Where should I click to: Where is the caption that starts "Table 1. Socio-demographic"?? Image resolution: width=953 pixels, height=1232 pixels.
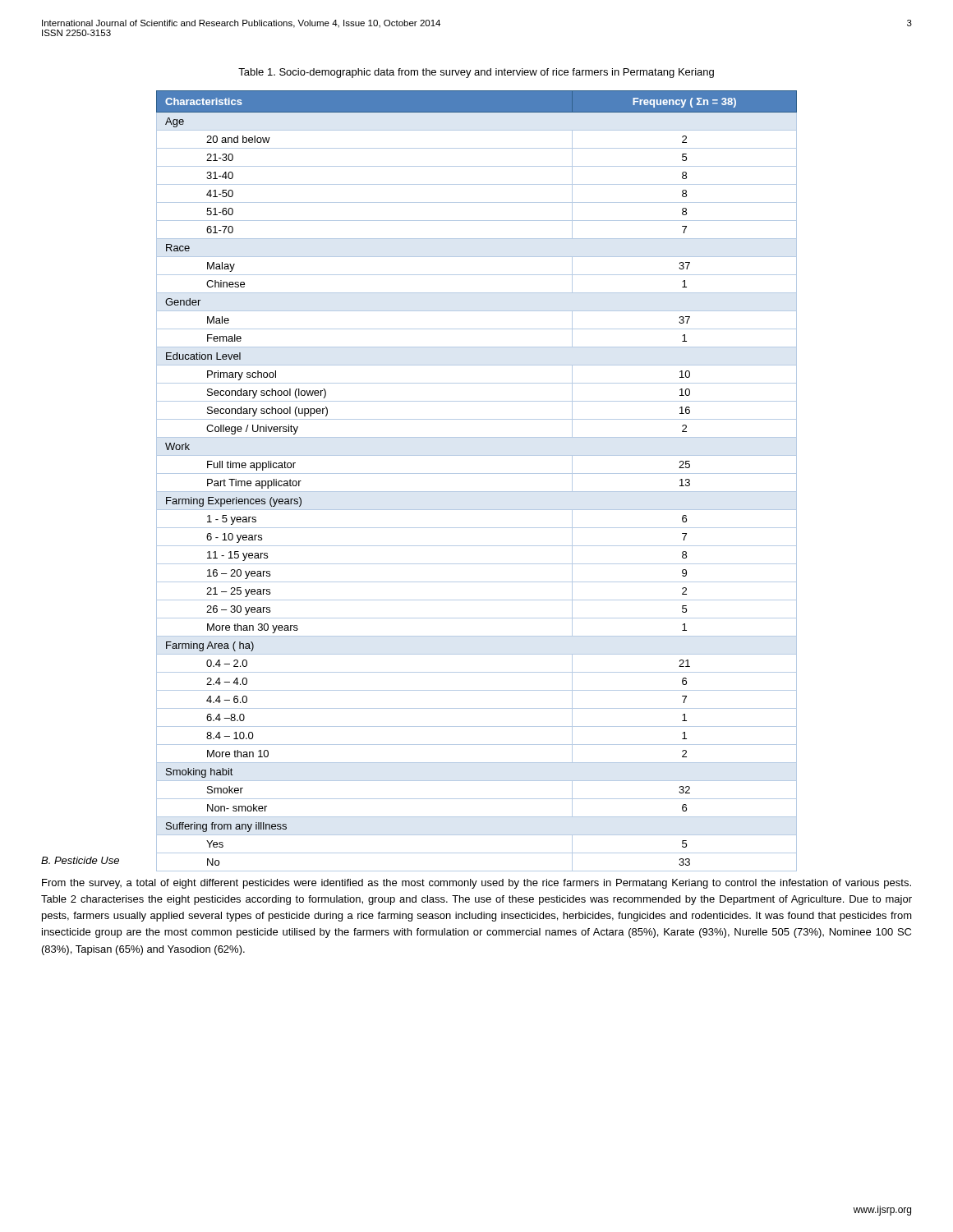click(x=476, y=72)
